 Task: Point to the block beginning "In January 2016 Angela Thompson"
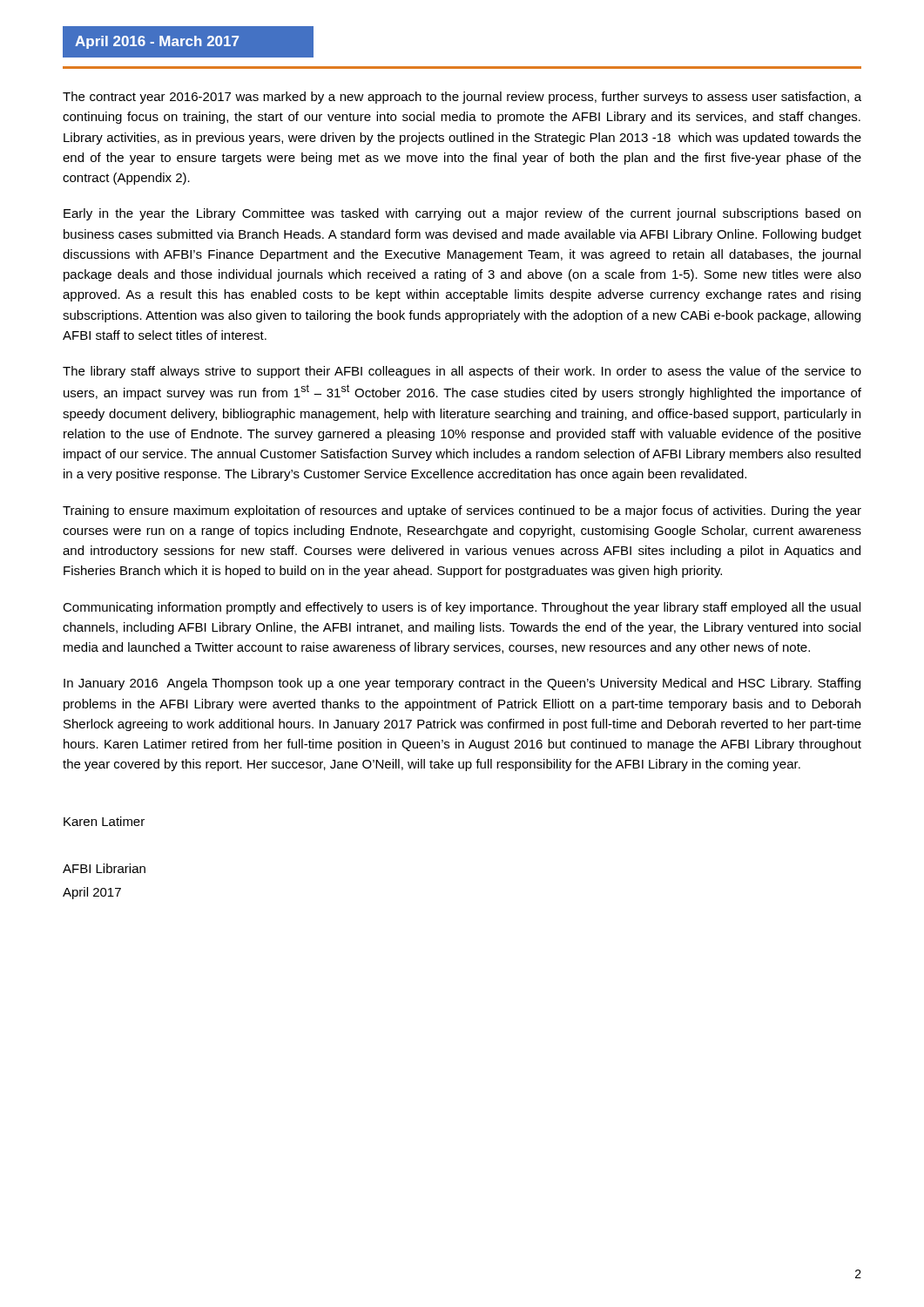(x=462, y=723)
